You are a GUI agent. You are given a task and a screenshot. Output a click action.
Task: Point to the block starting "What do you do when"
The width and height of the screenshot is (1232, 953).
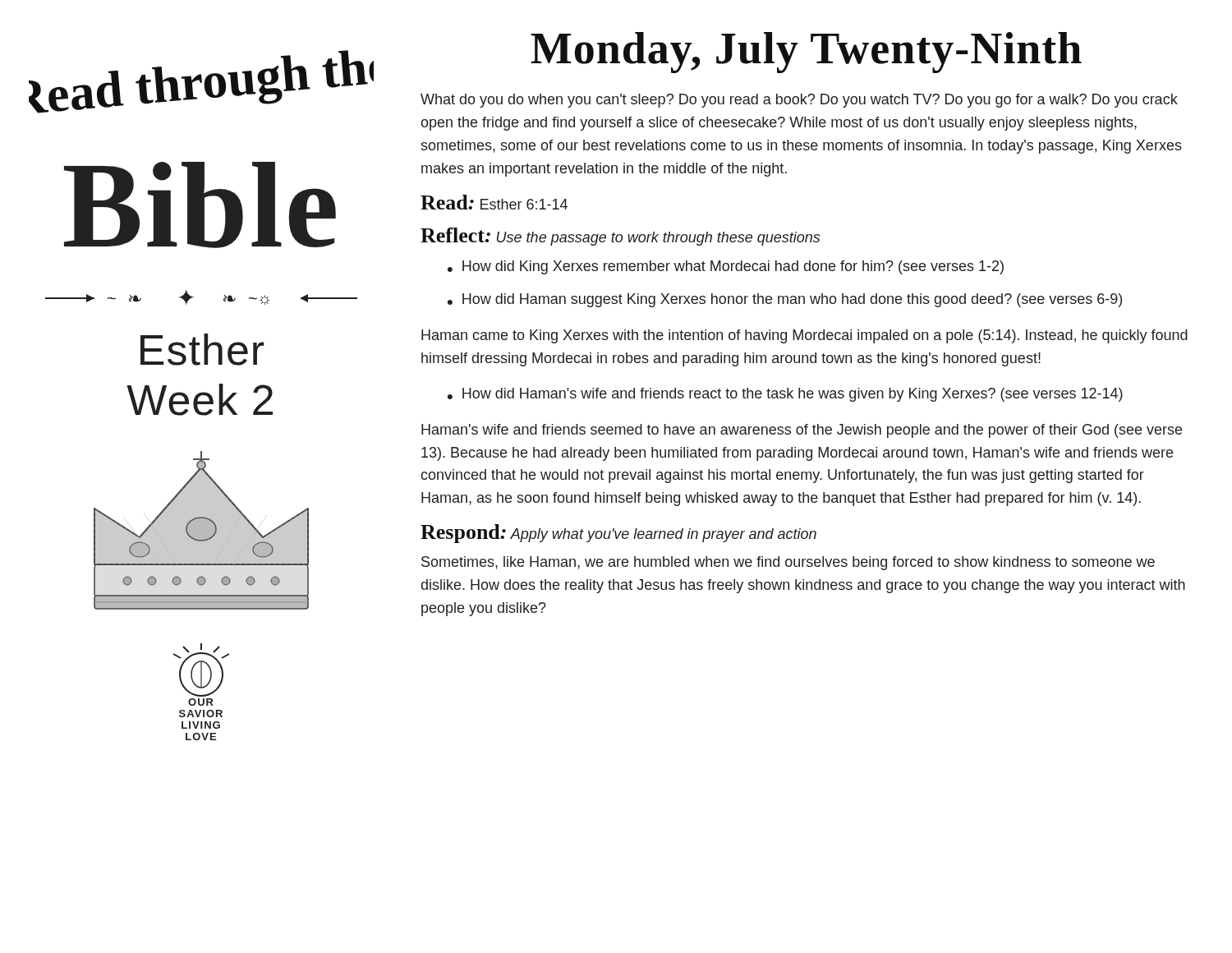click(x=801, y=134)
